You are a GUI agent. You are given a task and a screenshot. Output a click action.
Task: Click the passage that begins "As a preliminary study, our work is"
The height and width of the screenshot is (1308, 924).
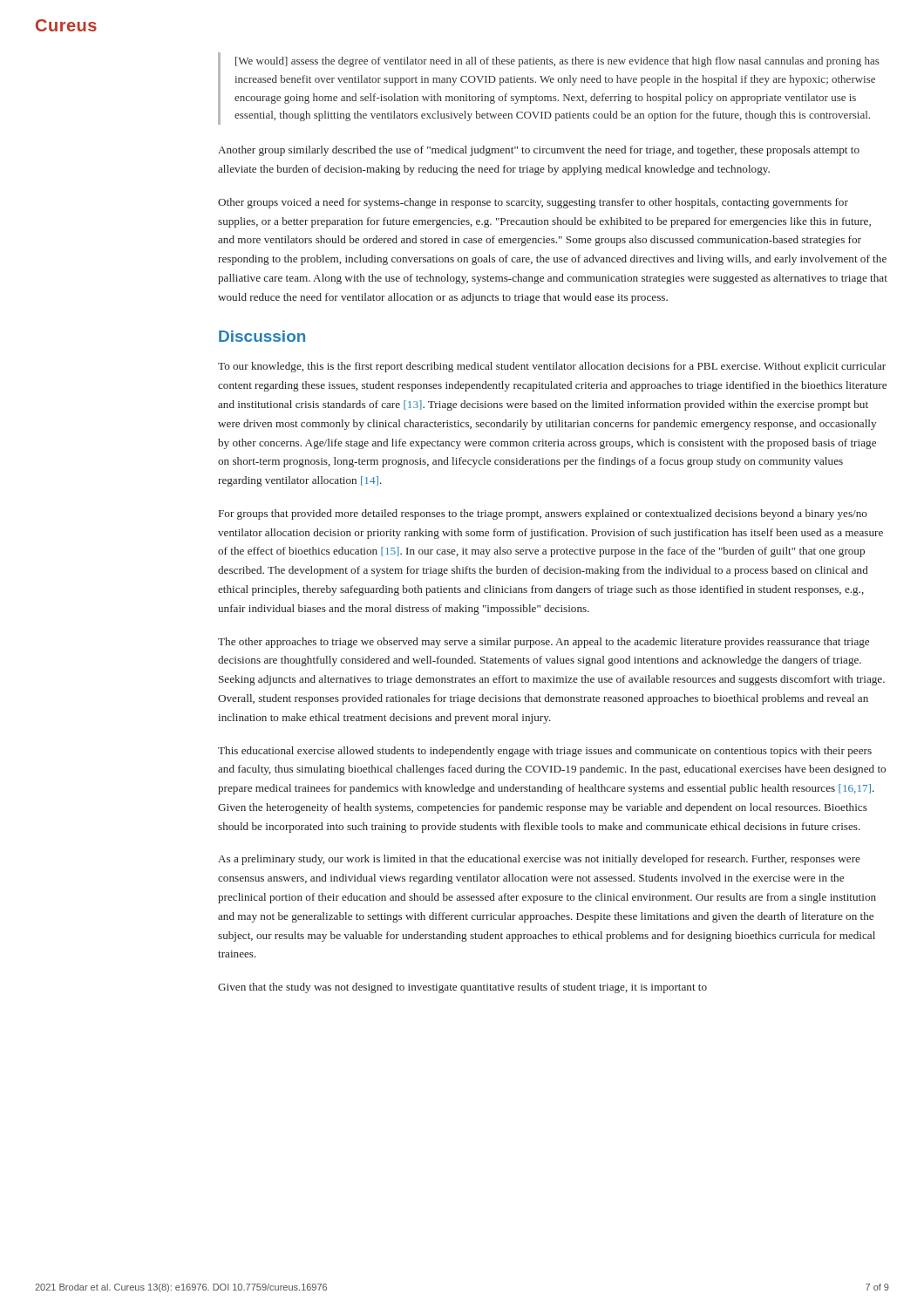click(547, 906)
